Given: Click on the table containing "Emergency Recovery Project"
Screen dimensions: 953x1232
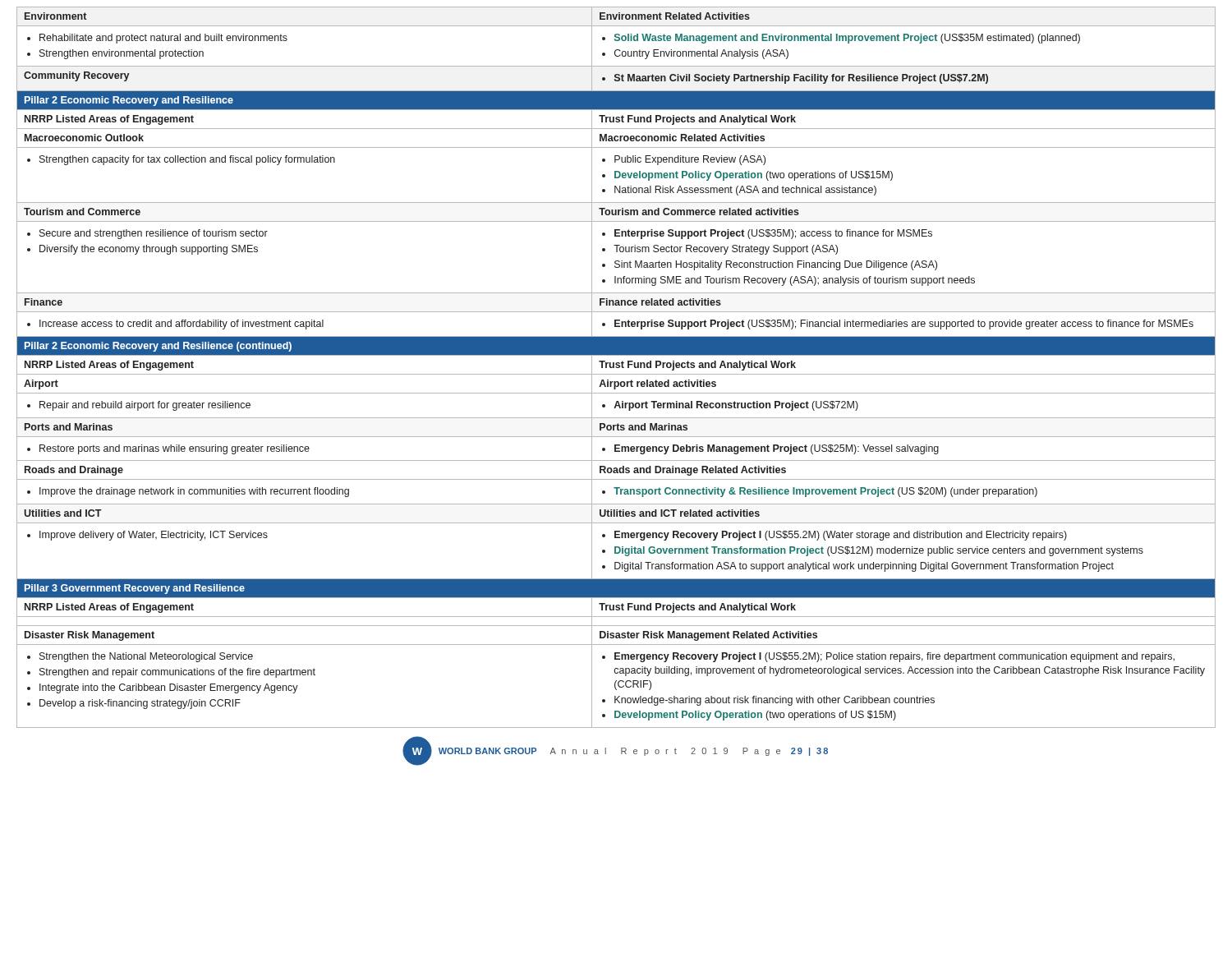Looking at the screenshot, I should coord(616,367).
